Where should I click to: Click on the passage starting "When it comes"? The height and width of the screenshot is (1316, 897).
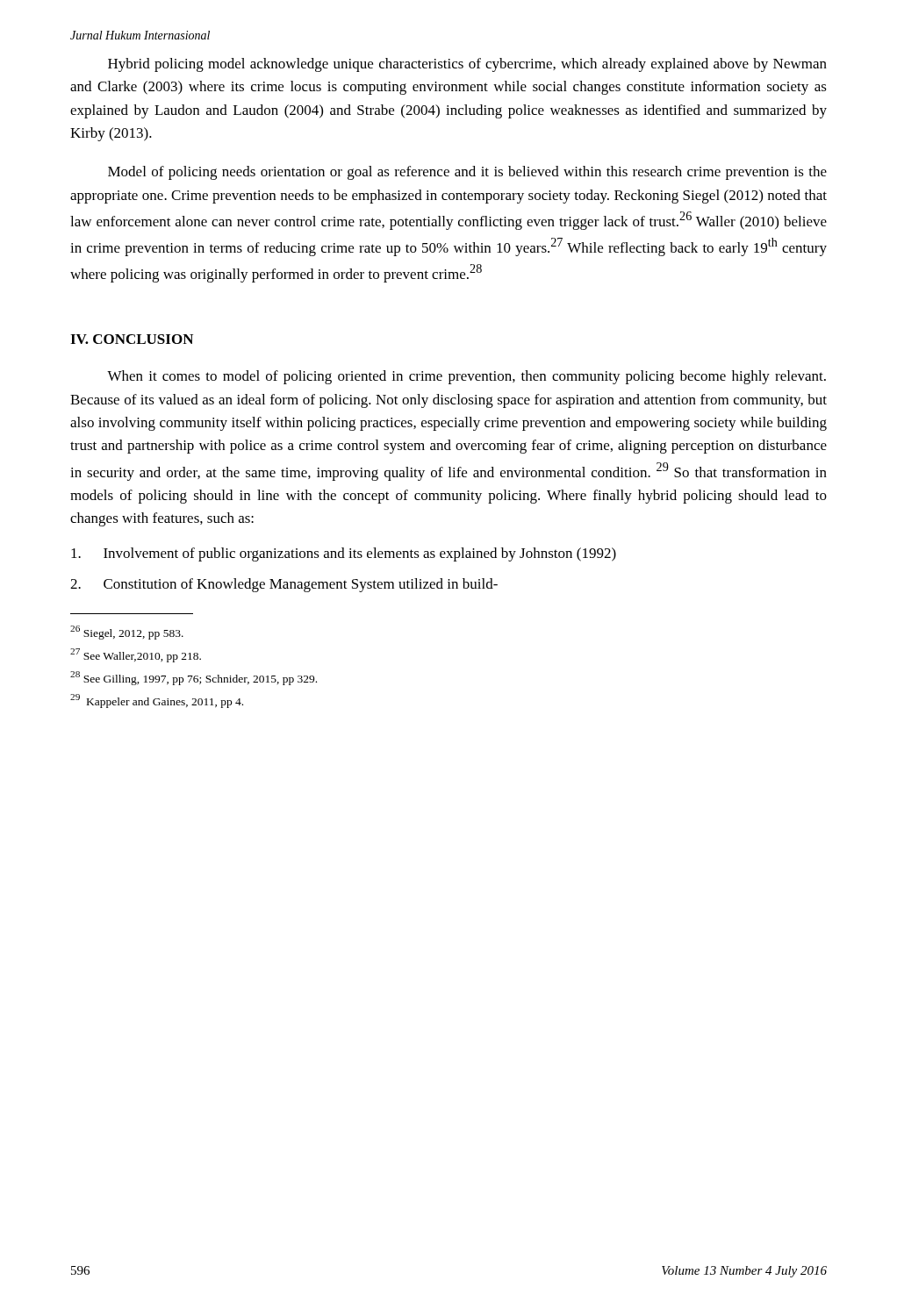point(448,448)
